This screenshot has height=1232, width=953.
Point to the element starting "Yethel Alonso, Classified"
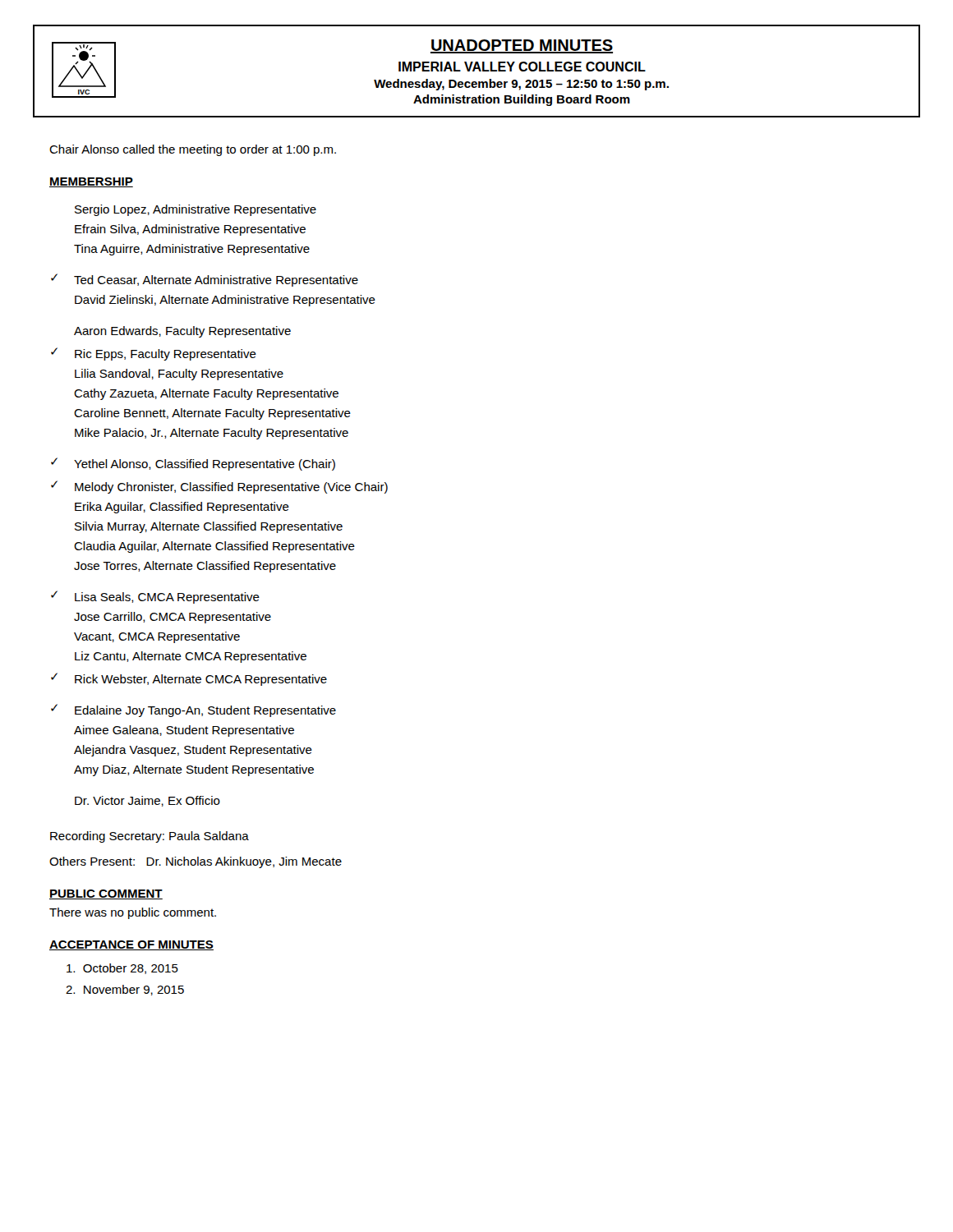tap(205, 464)
